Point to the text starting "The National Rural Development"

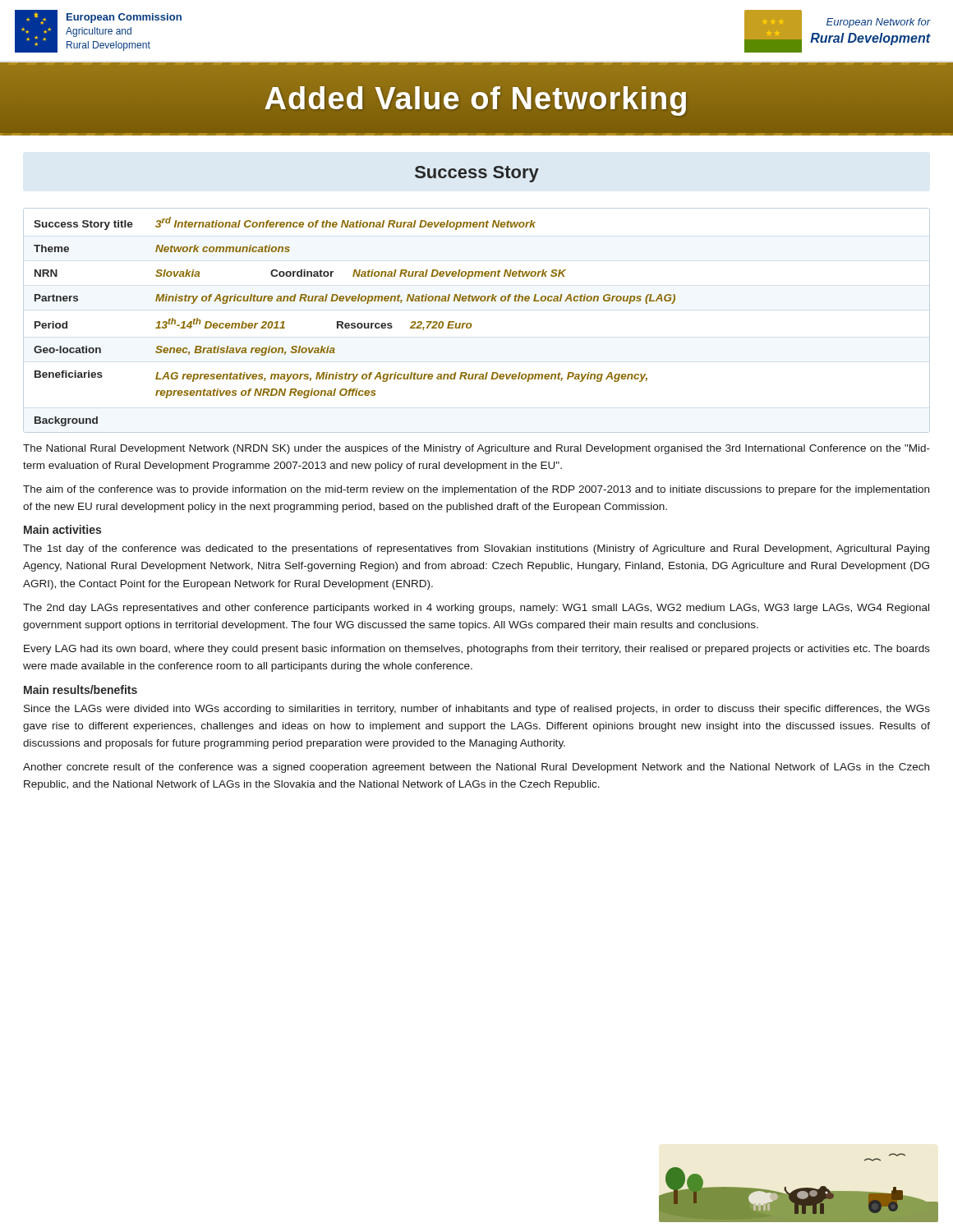pyautogui.click(x=476, y=456)
